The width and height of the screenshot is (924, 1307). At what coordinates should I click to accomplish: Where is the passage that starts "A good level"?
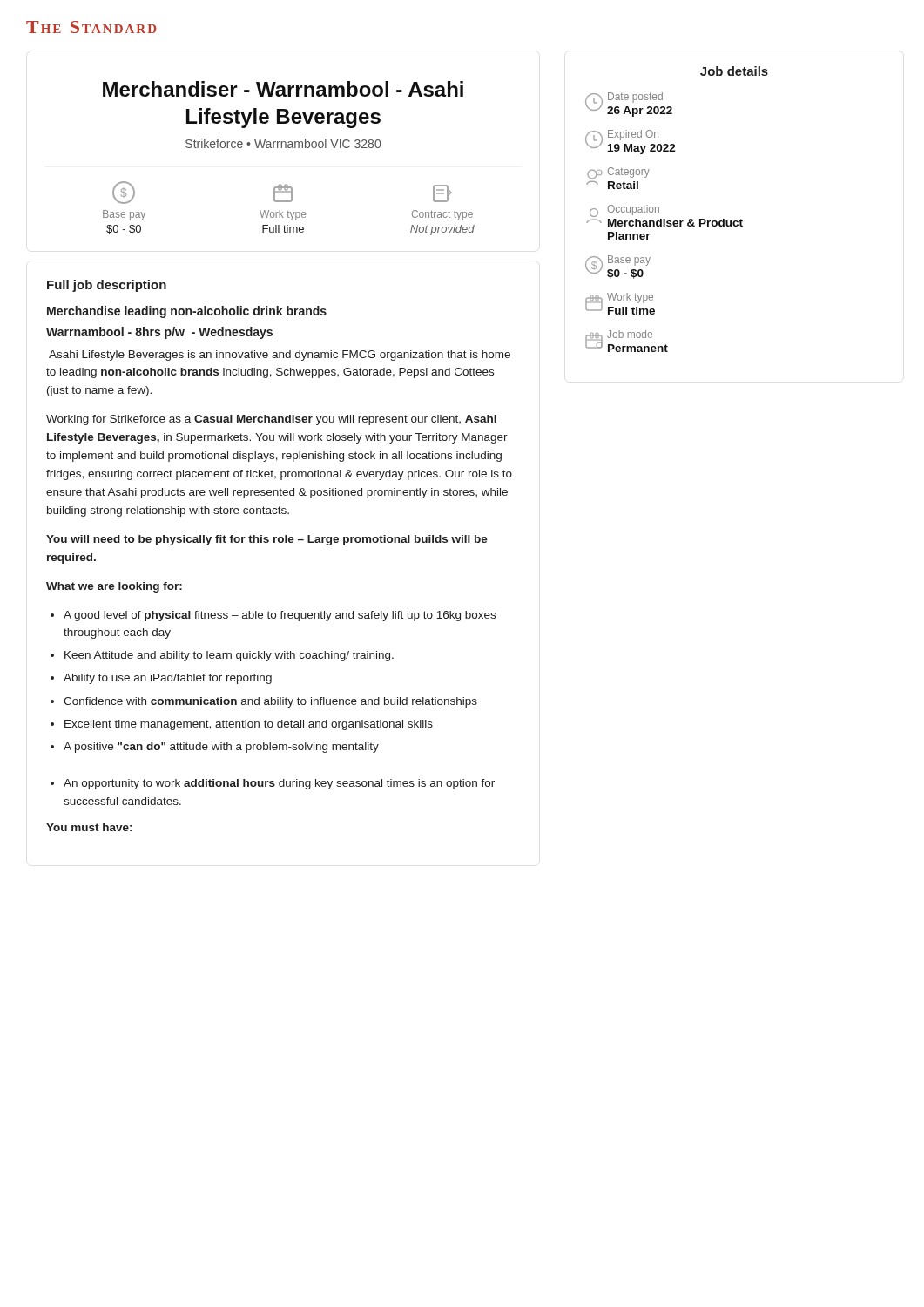(280, 623)
